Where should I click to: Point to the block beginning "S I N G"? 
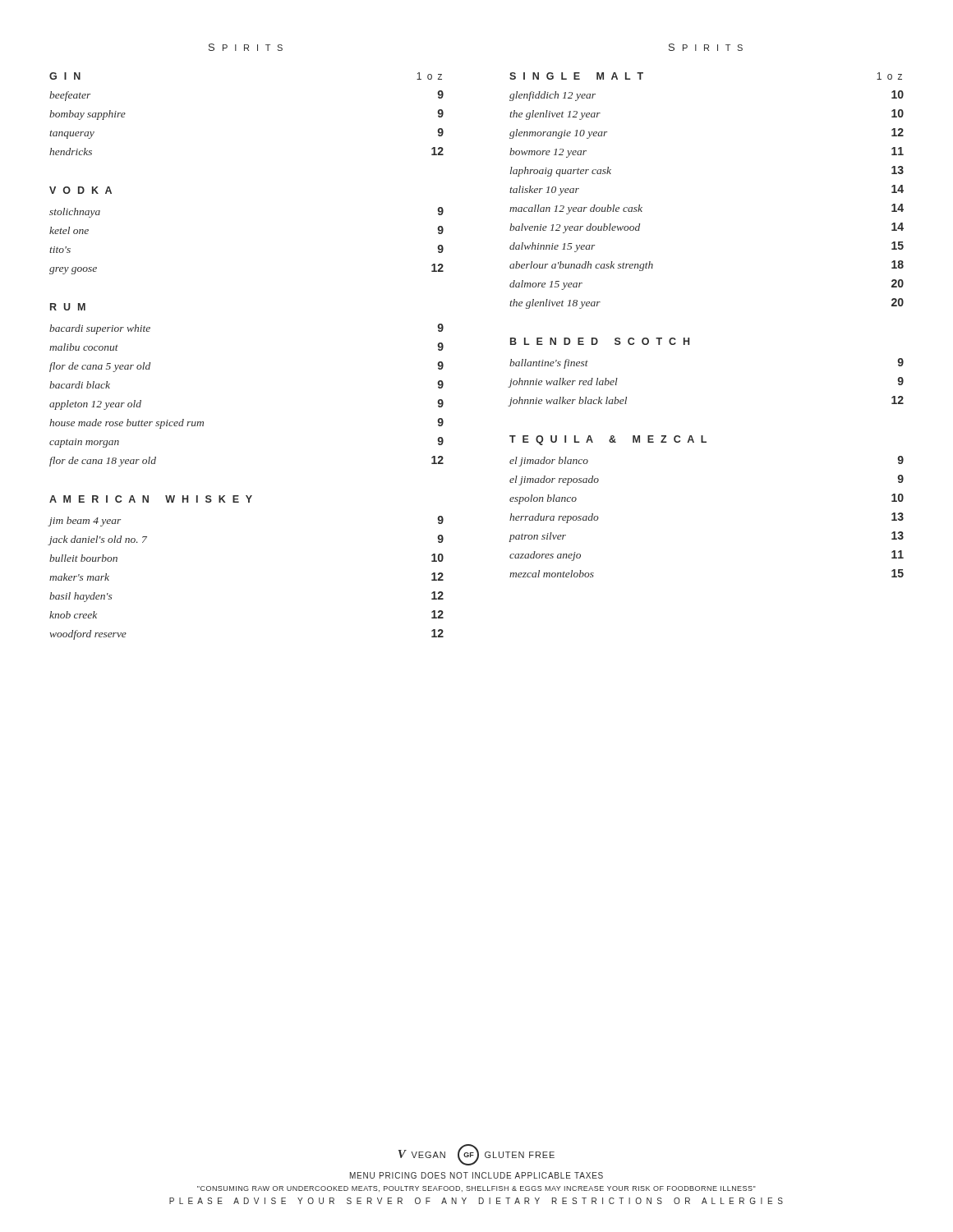pyautogui.click(x=551, y=76)
